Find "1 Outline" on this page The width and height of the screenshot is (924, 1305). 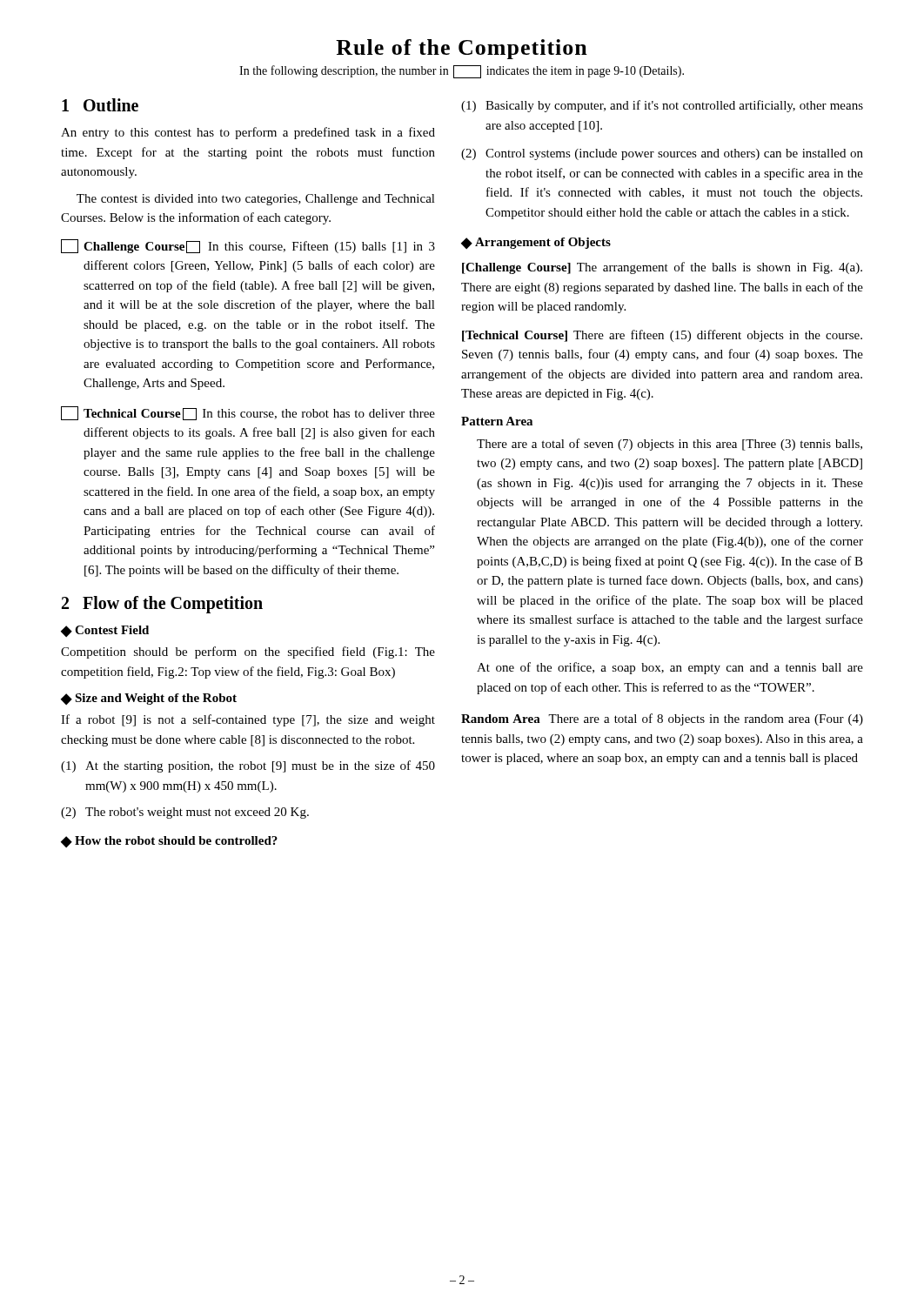pos(100,106)
